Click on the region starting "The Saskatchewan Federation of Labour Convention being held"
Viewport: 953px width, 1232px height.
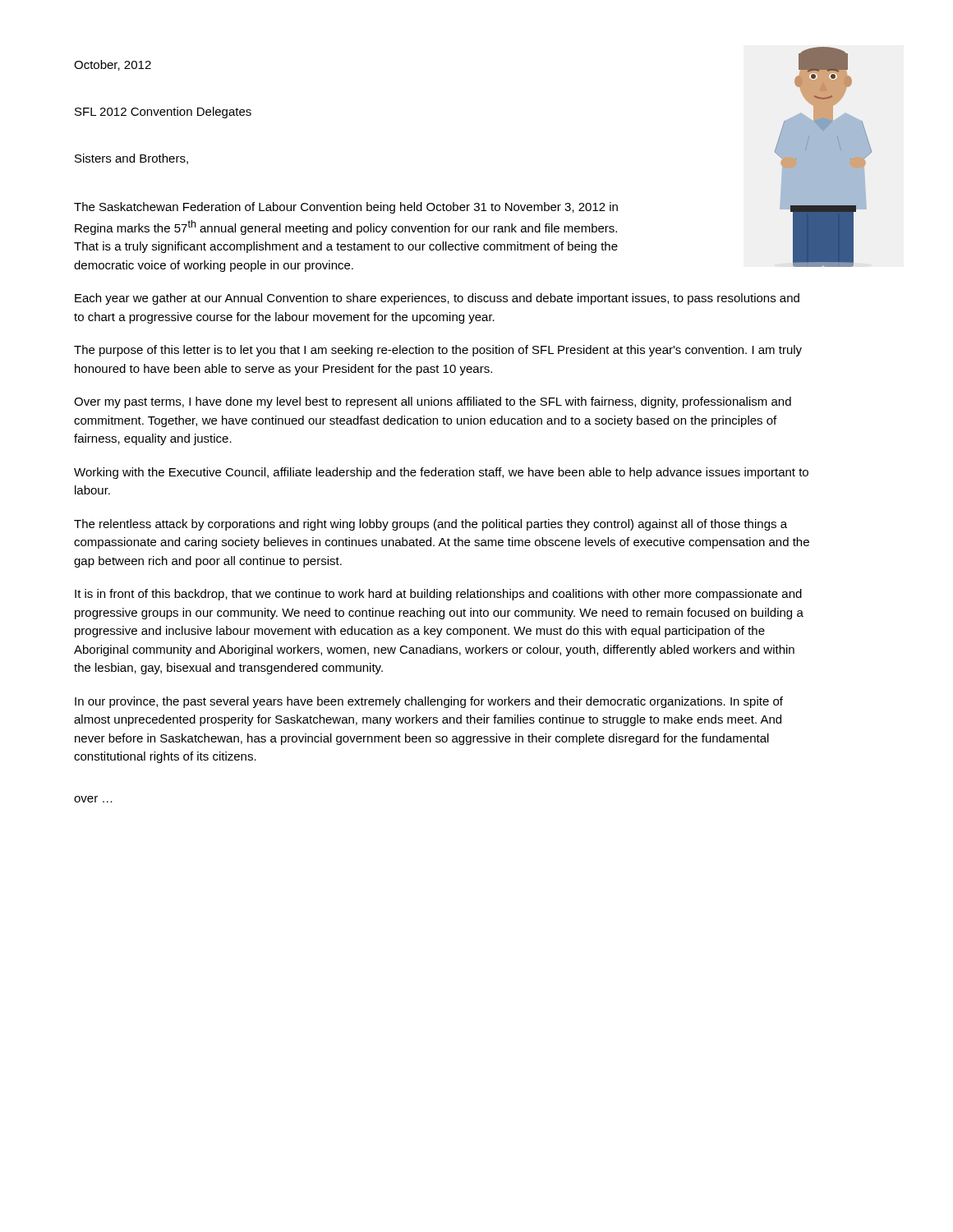346,235
